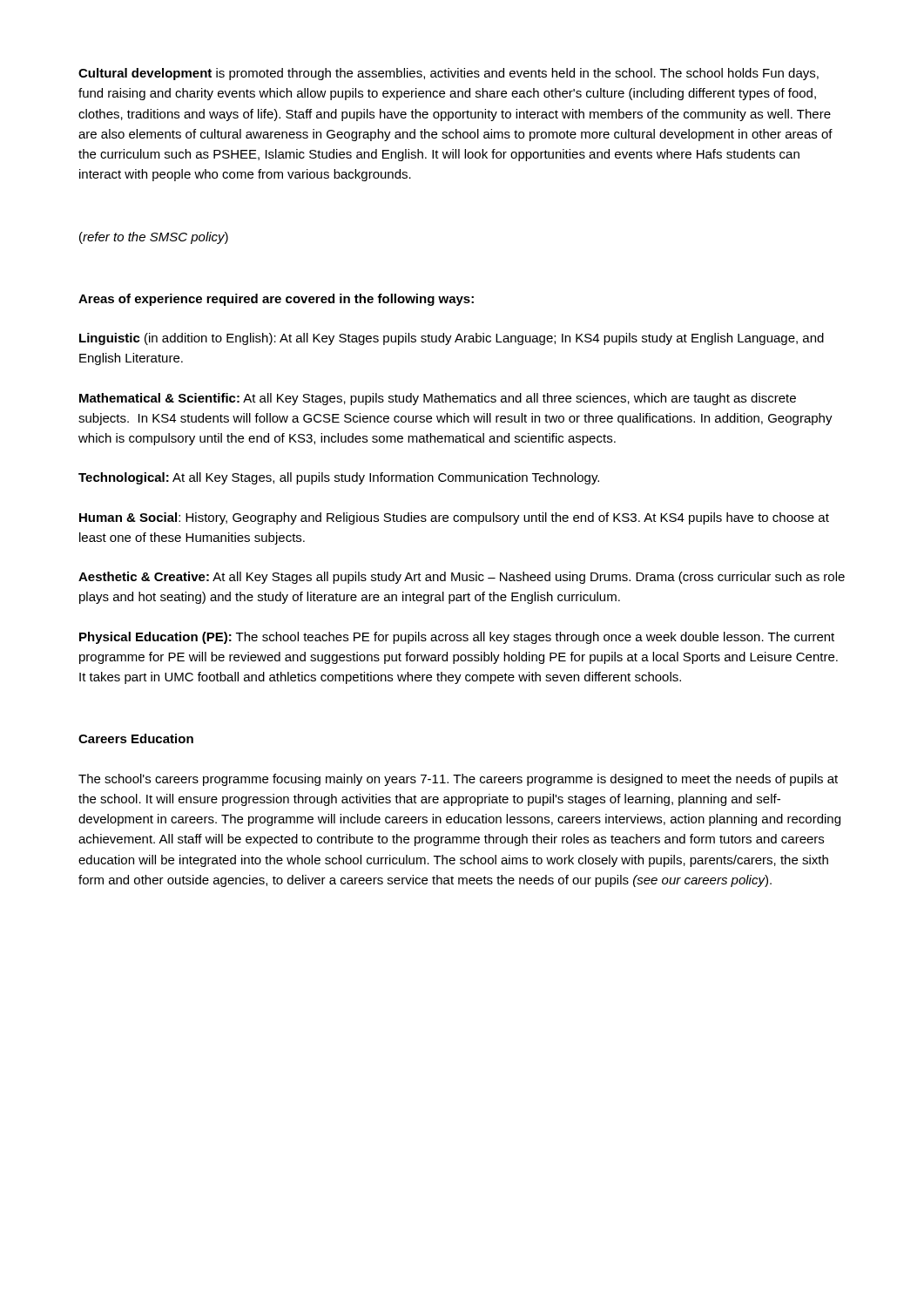This screenshot has width=924, height=1307.
Task: Click on the text block with the text "The school's careers programme focusing"
Action: (x=460, y=829)
